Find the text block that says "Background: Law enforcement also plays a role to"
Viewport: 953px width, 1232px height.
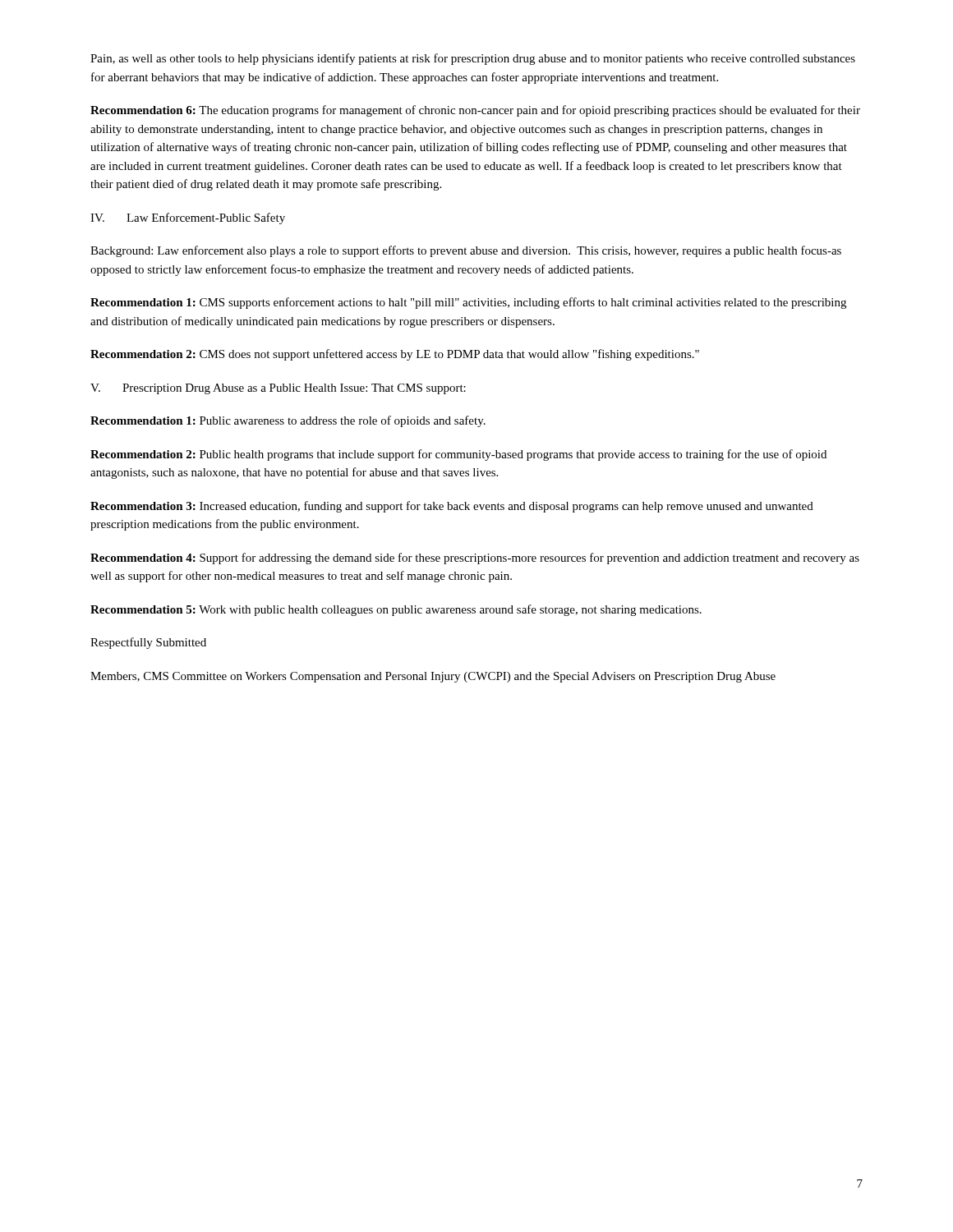click(466, 260)
